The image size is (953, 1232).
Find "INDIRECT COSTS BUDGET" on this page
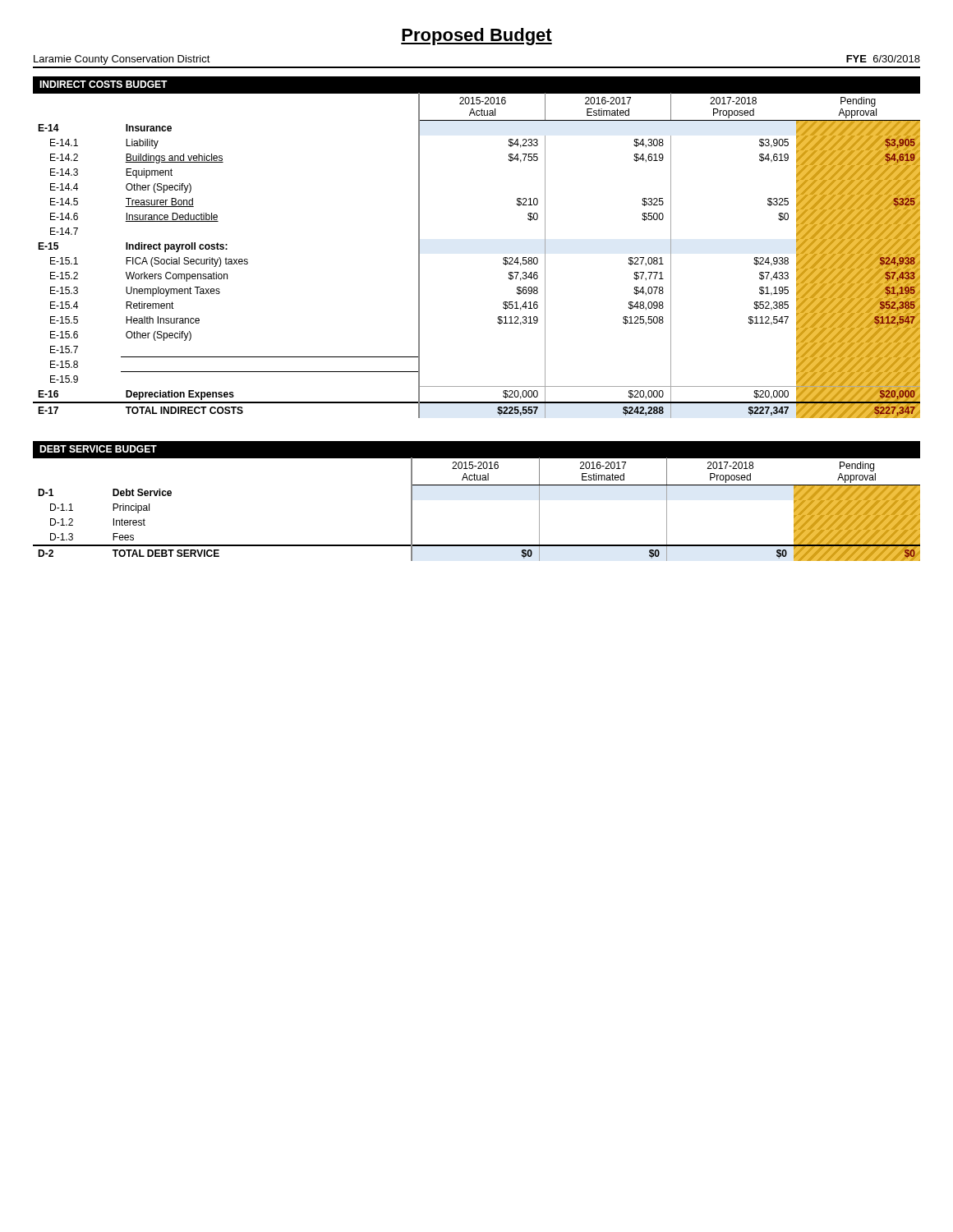tap(476, 85)
